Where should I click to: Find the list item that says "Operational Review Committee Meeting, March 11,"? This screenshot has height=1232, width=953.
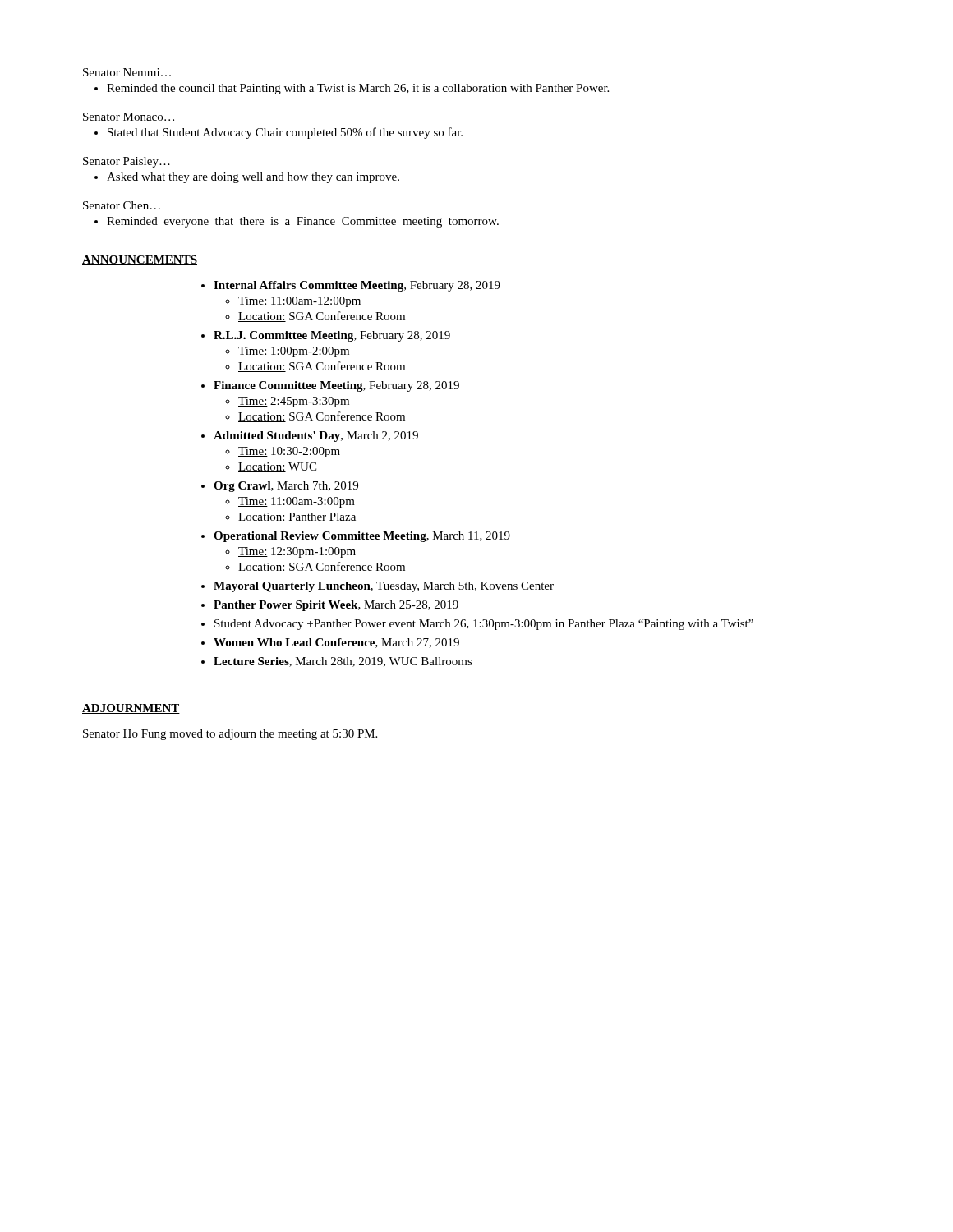coord(362,537)
